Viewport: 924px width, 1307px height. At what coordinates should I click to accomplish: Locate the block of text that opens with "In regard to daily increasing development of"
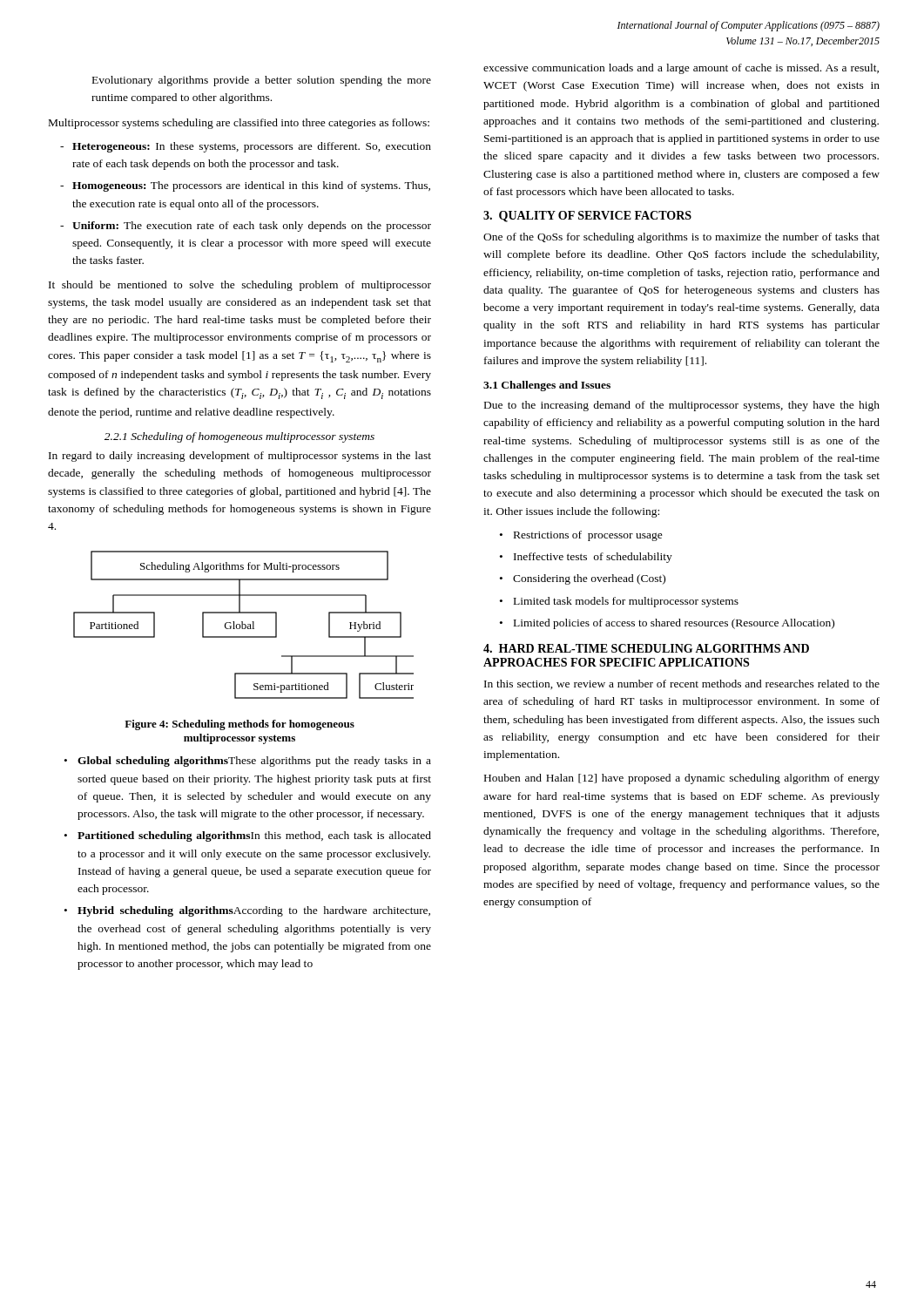coord(239,491)
